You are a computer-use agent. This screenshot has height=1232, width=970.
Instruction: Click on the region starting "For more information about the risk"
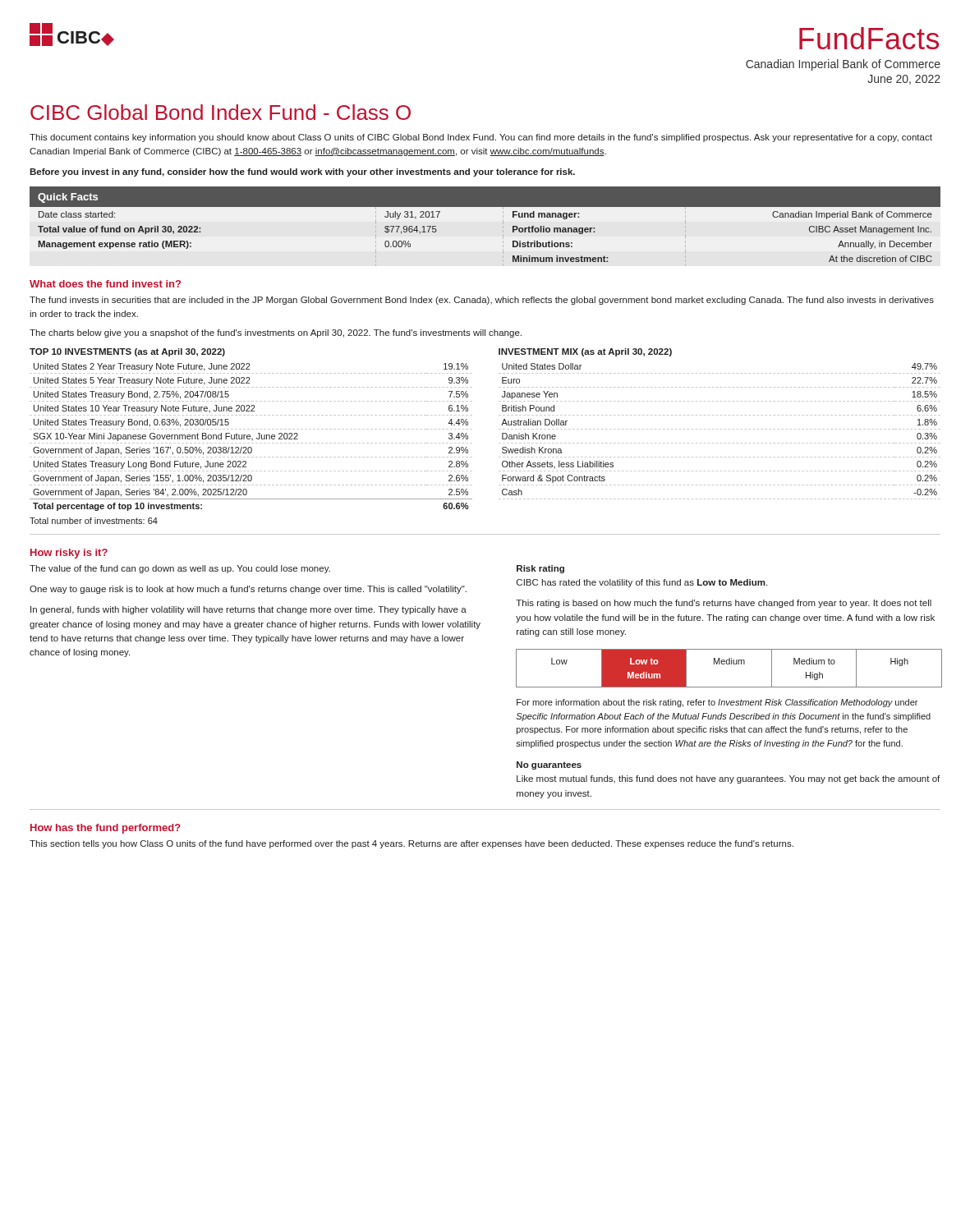[723, 723]
